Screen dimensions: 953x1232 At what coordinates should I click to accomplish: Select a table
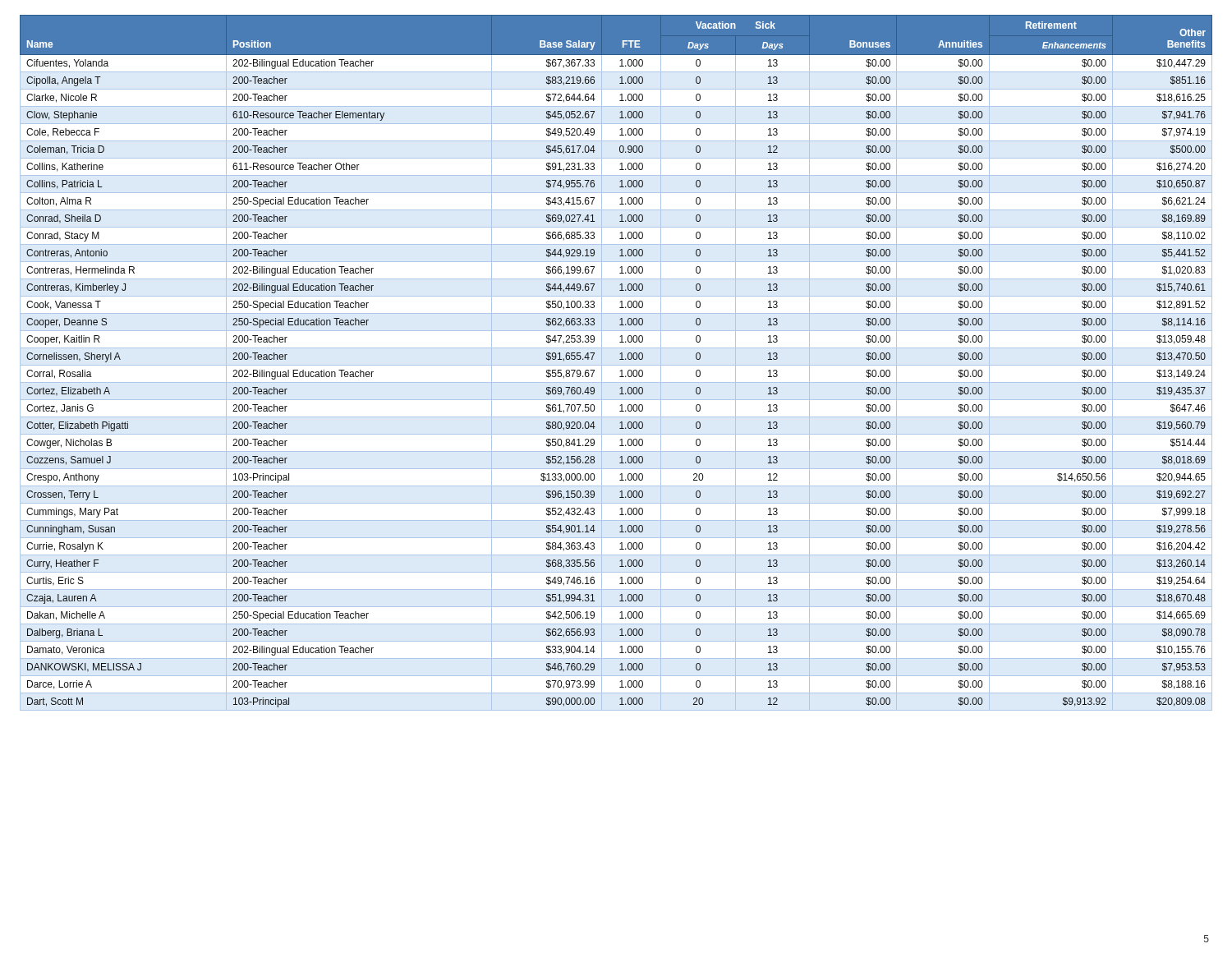(616, 363)
